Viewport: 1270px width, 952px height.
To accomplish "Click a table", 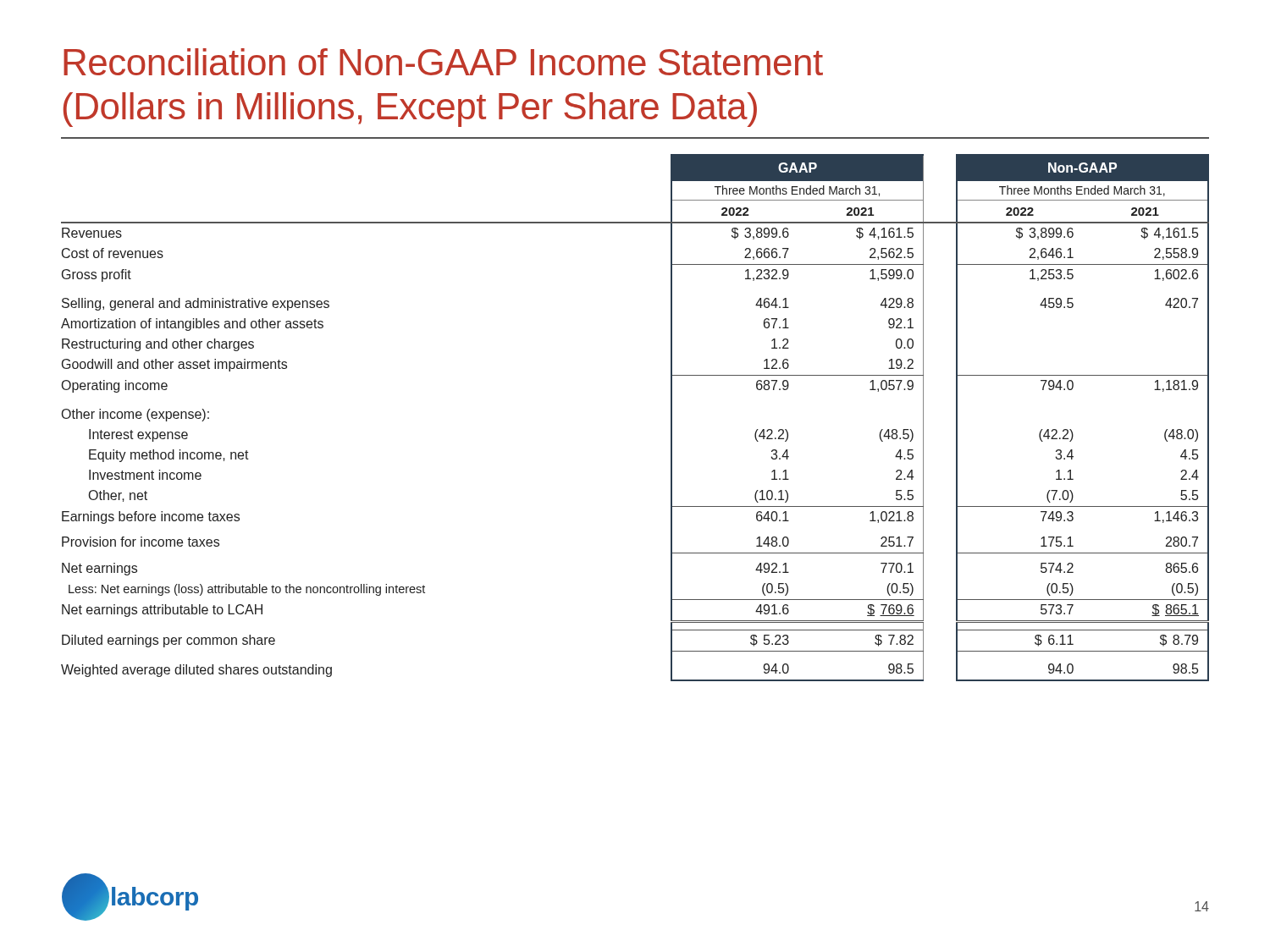I will tap(635, 418).
